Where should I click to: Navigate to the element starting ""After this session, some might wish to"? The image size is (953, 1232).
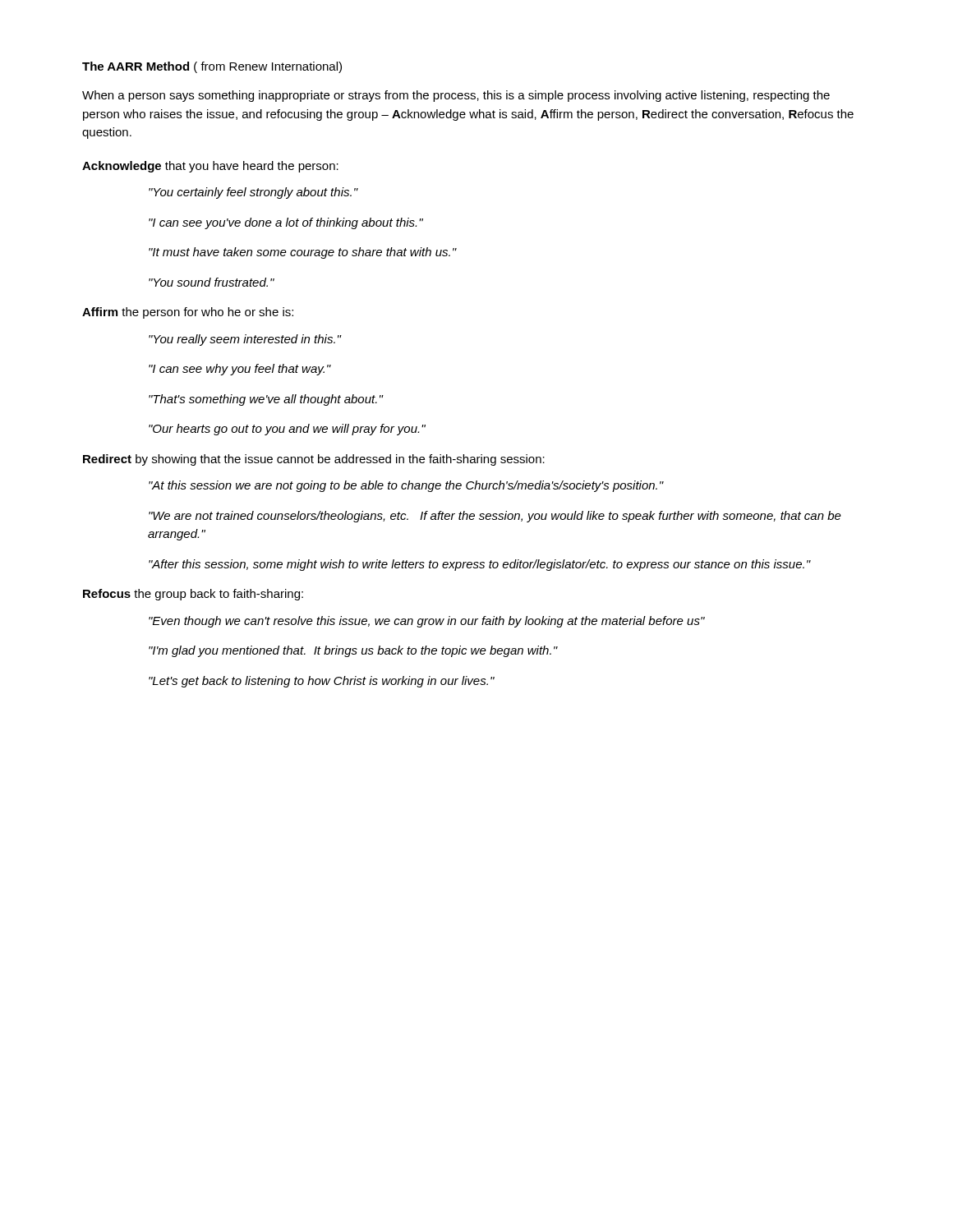coord(479,563)
